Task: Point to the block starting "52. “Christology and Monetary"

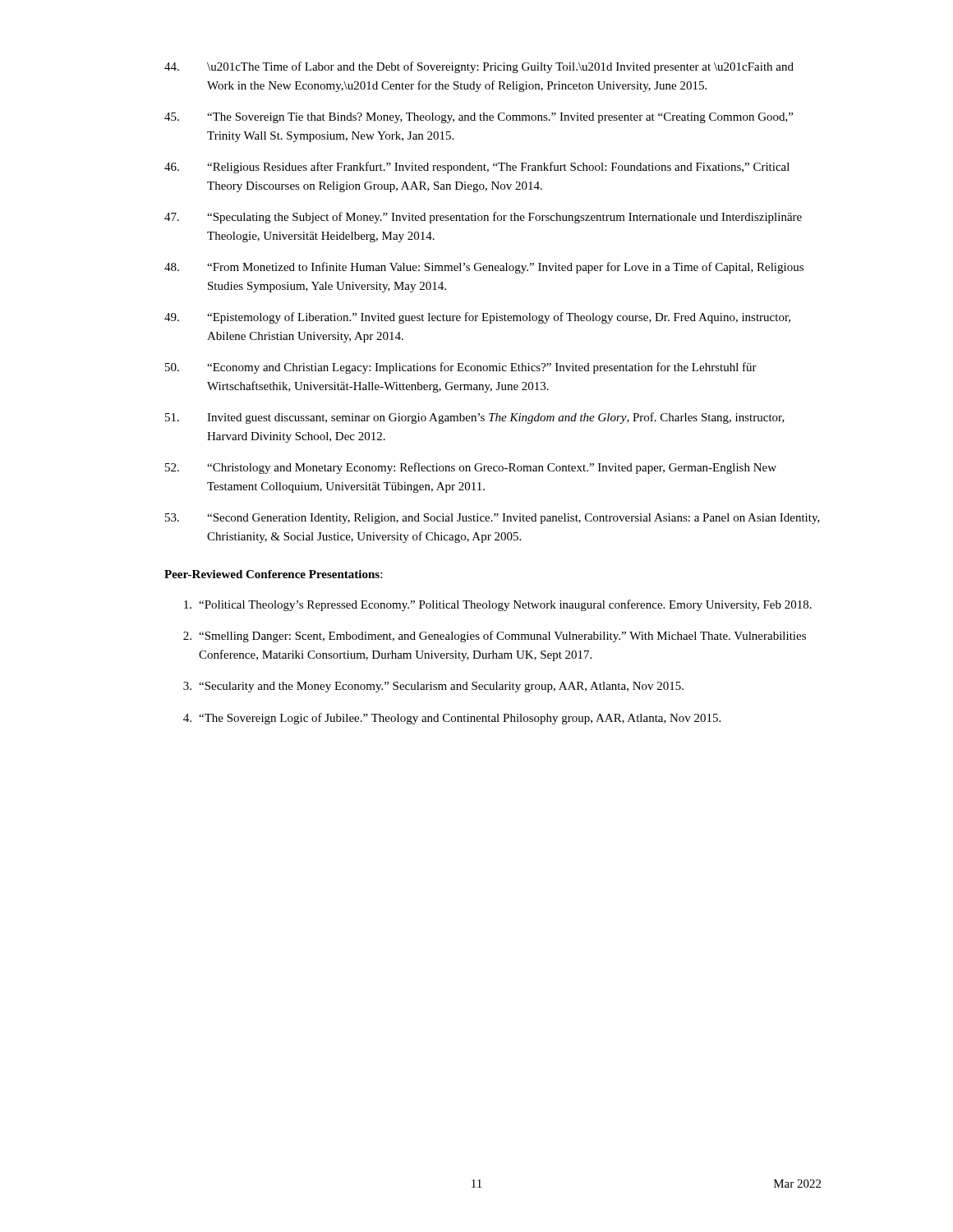Action: pyautogui.click(x=493, y=477)
